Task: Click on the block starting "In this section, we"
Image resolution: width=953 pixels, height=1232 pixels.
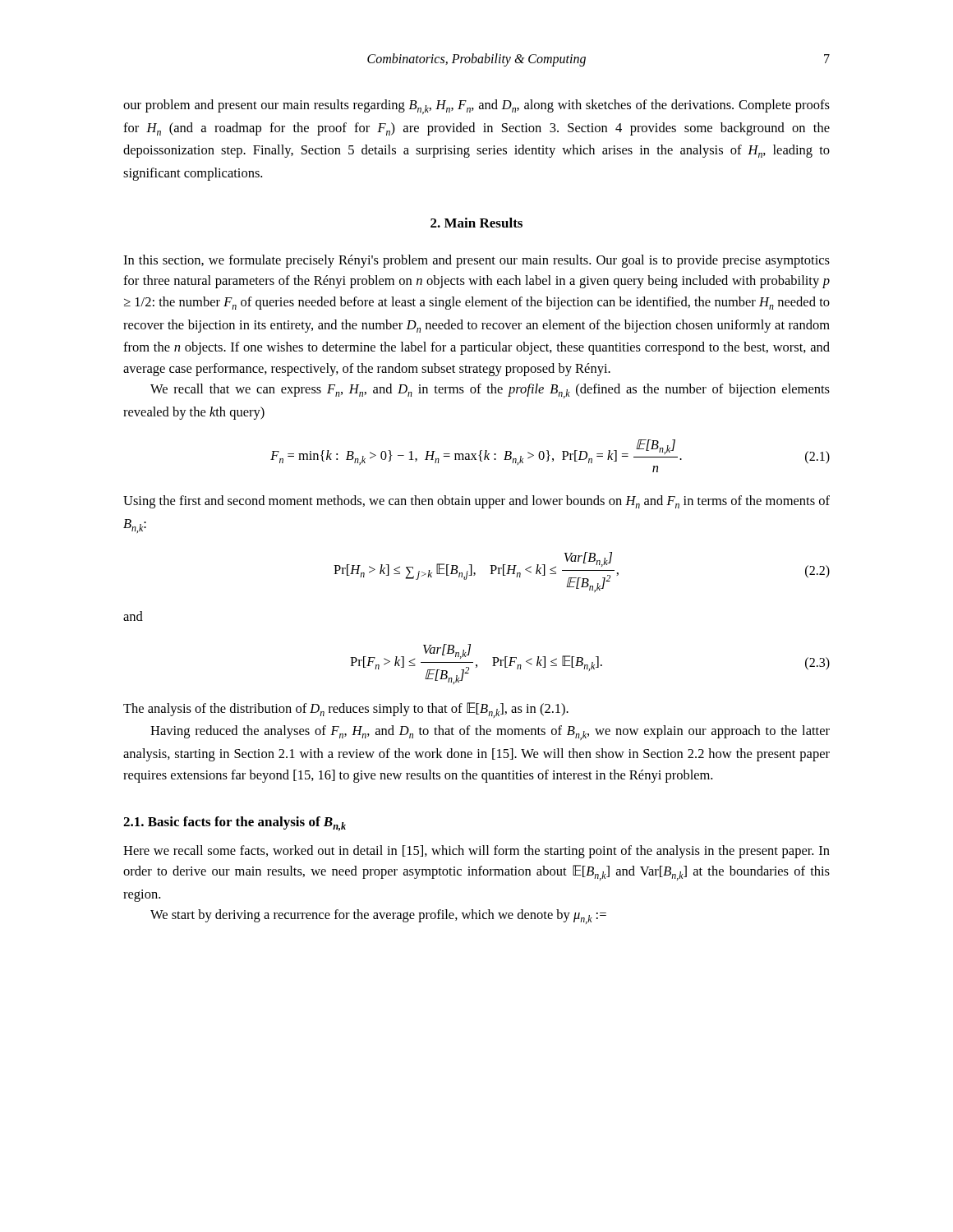Action: (476, 336)
